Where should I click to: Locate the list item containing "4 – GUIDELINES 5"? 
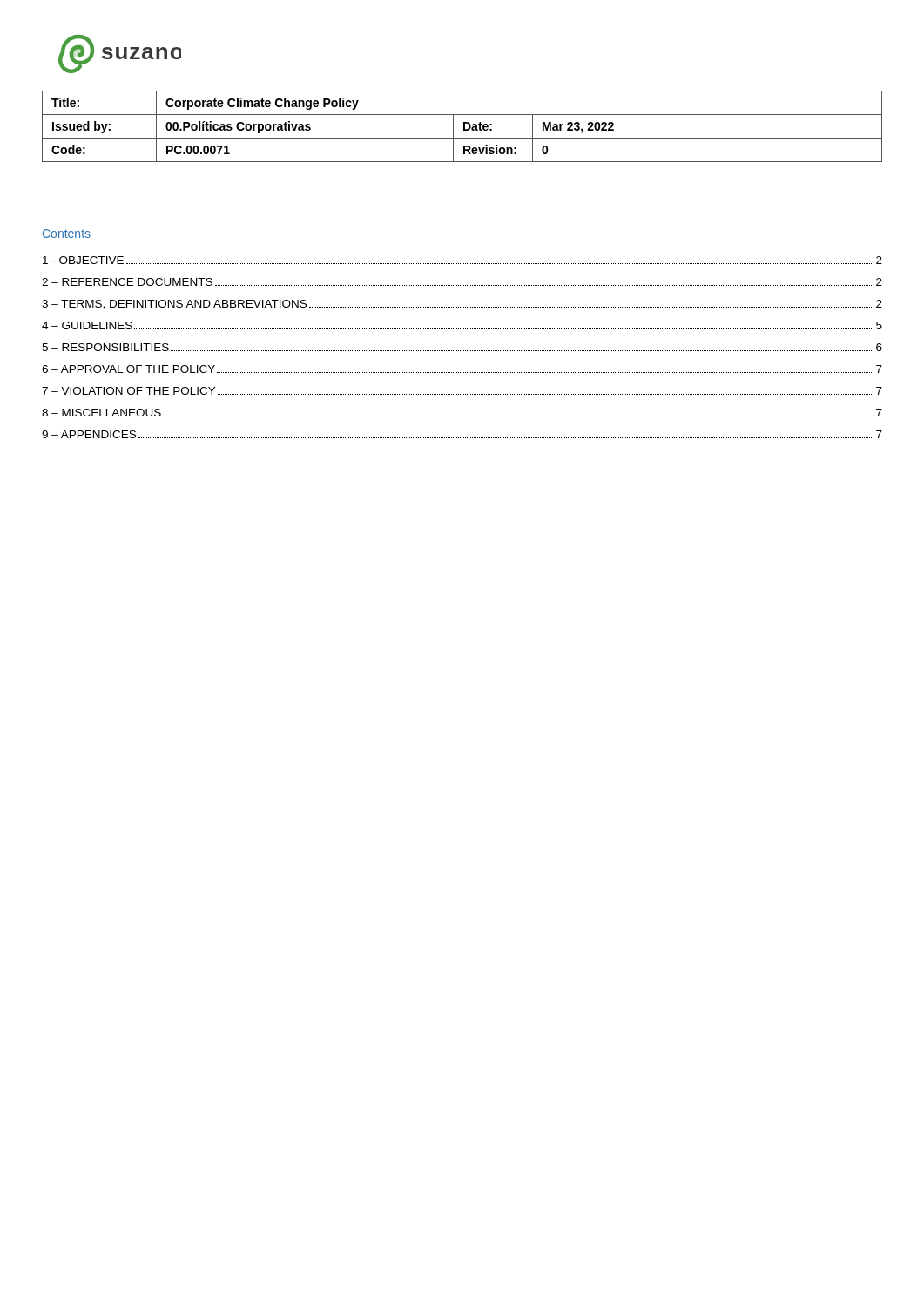coord(462,326)
